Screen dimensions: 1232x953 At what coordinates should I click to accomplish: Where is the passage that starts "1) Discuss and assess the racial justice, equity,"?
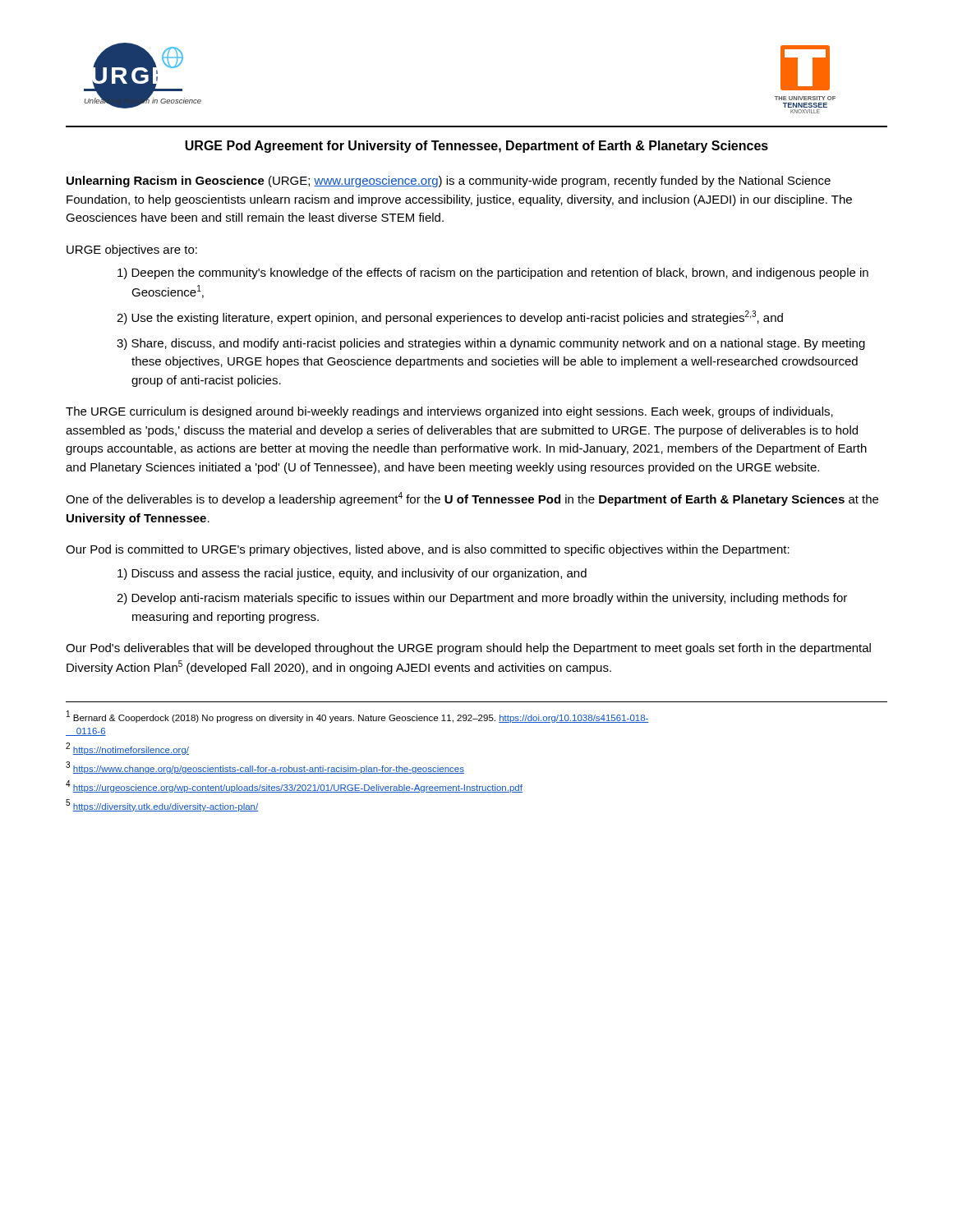coord(352,572)
